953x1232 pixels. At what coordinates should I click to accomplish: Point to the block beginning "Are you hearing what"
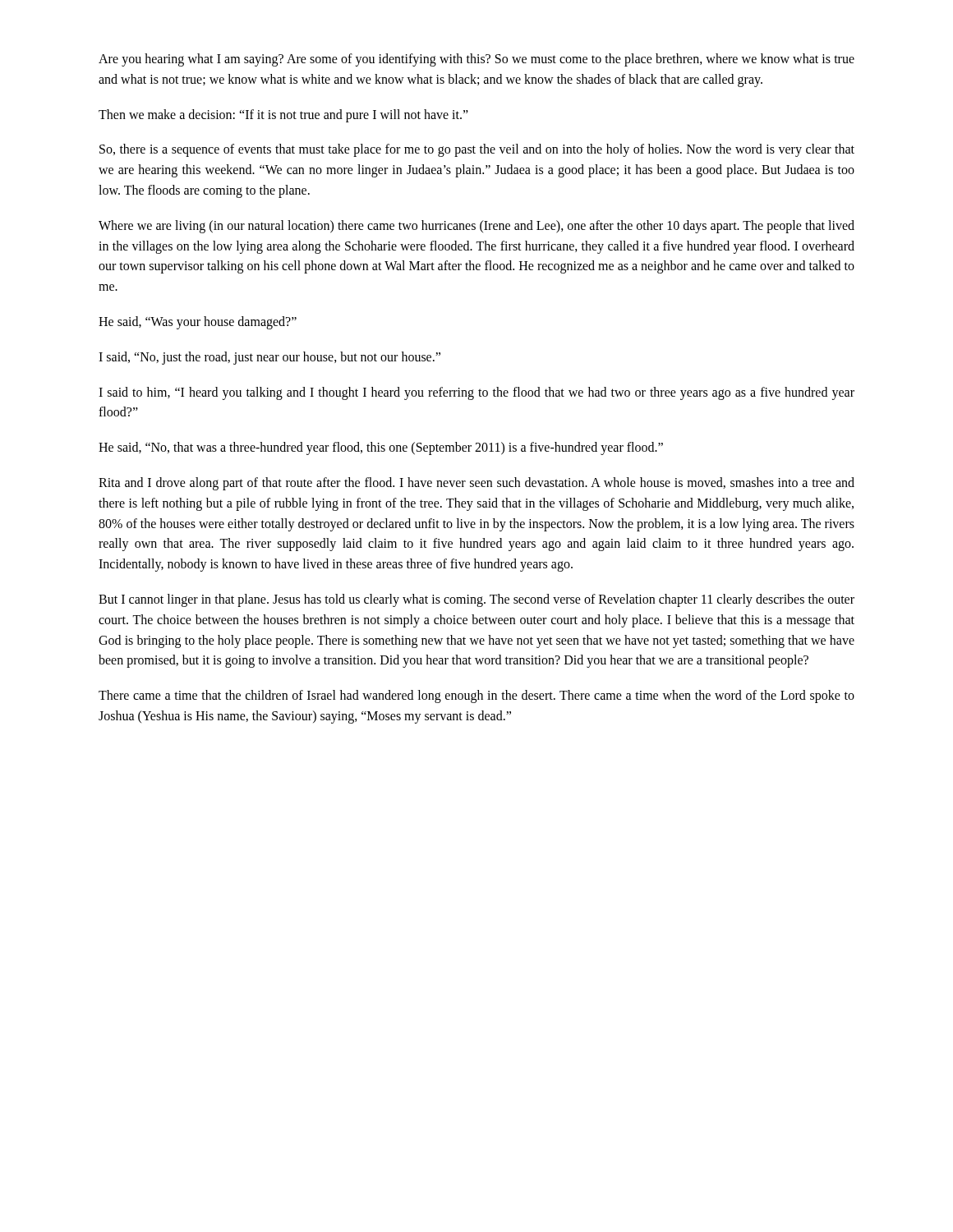tap(476, 69)
